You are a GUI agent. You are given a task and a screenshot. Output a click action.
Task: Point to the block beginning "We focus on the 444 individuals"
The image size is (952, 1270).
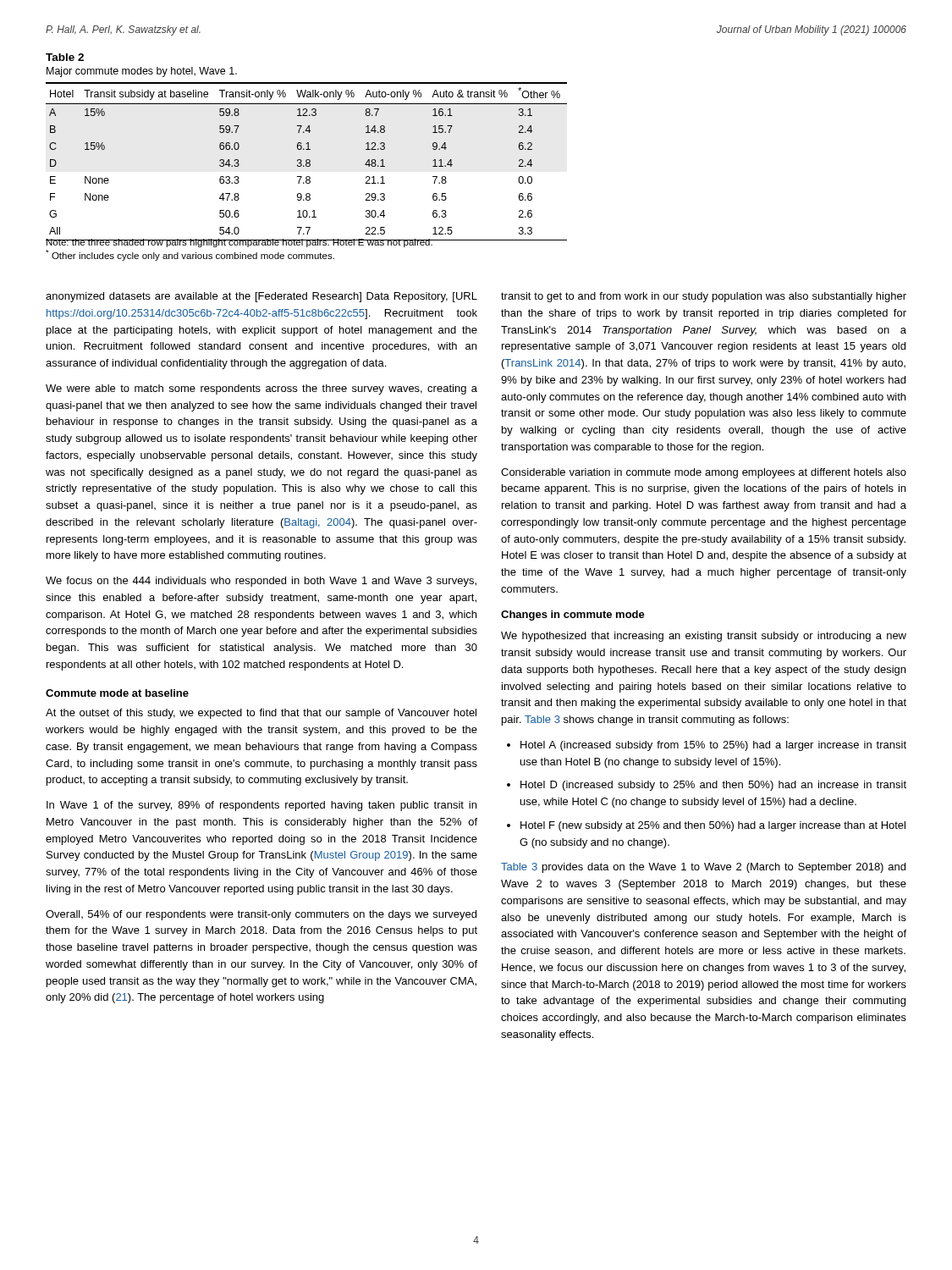261,622
